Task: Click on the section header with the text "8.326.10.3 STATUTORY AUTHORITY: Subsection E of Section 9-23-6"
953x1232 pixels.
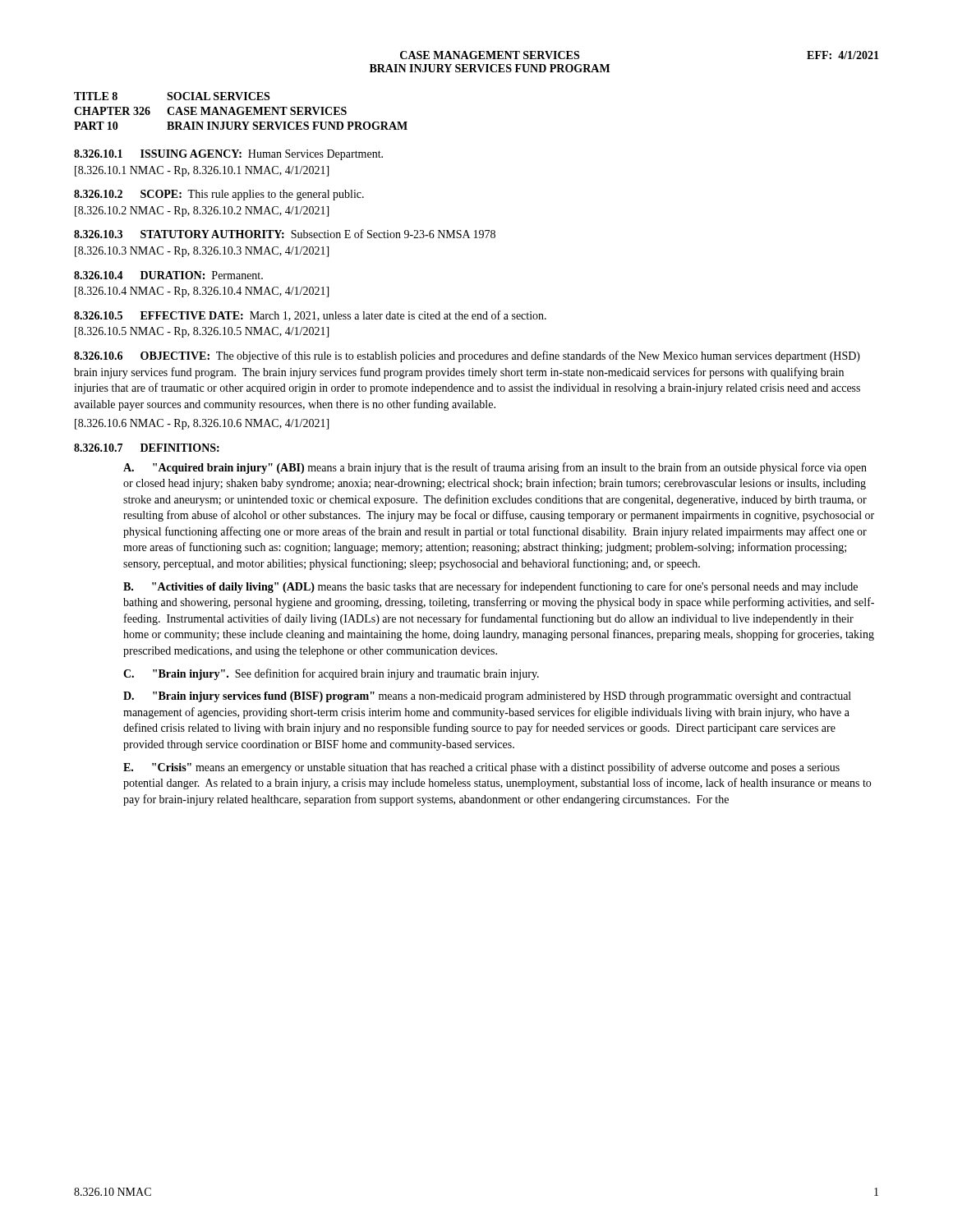Action: click(476, 243)
